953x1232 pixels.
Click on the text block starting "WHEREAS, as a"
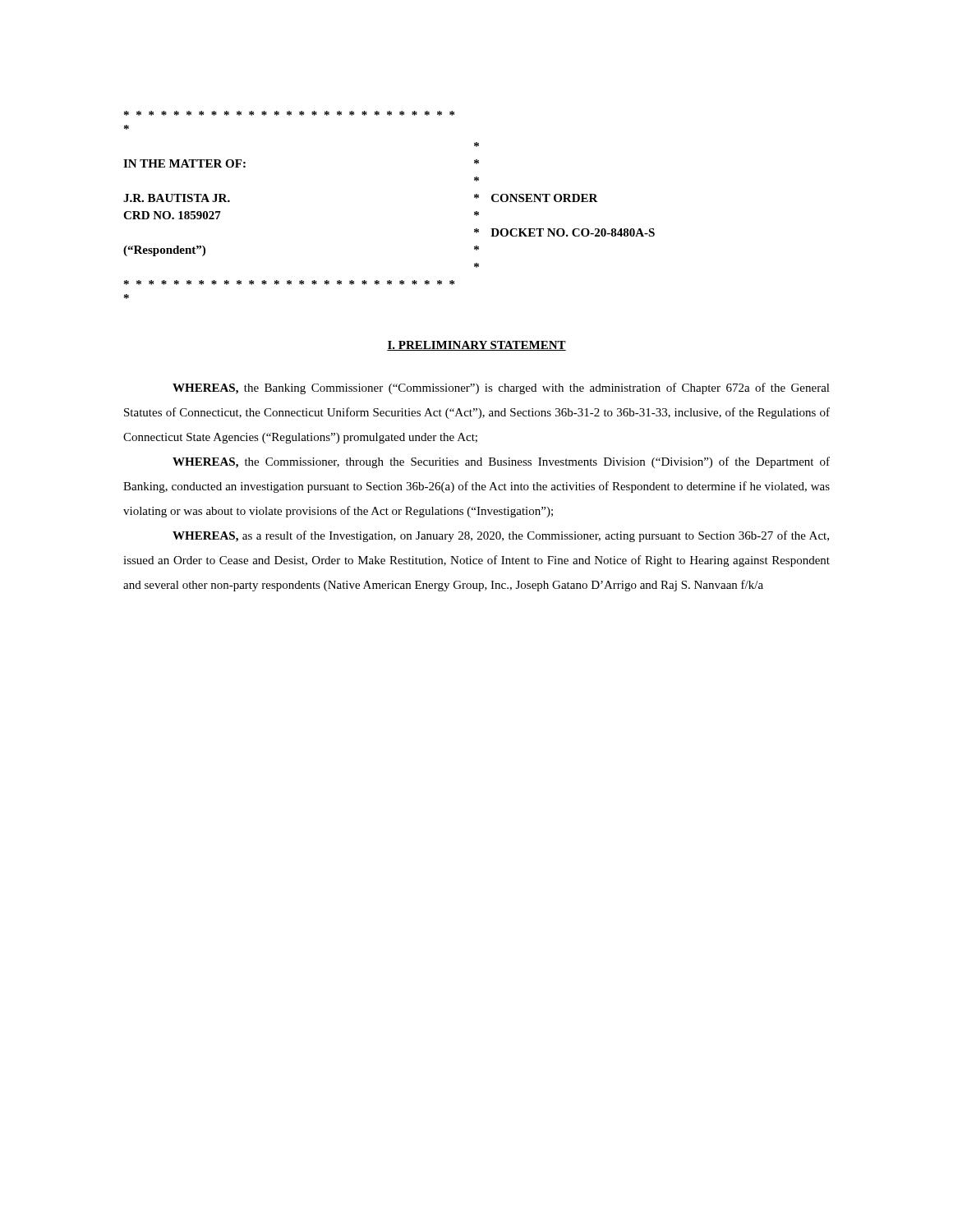tap(476, 560)
